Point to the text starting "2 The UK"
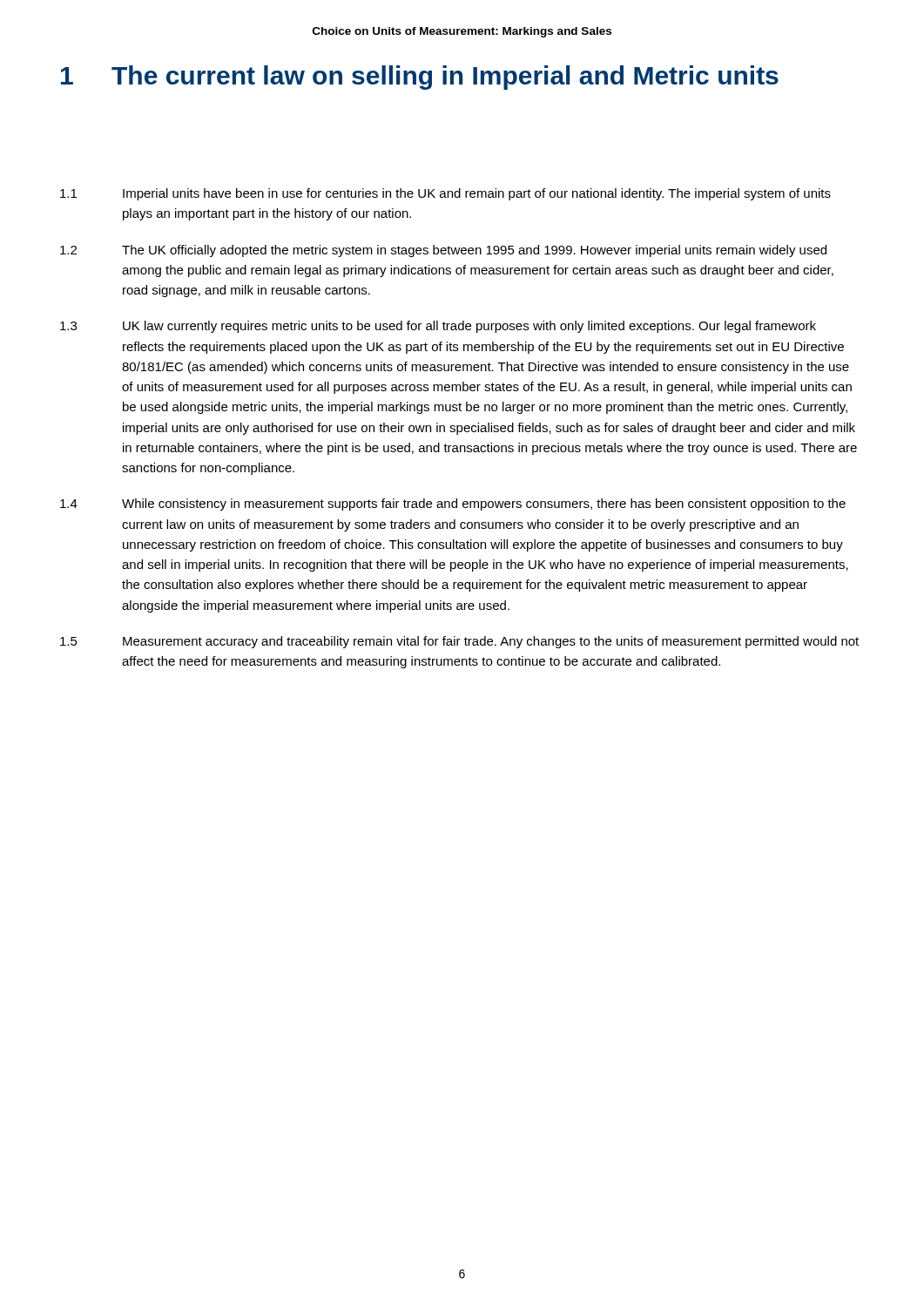Screen dimensions: 1307x924 [460, 270]
